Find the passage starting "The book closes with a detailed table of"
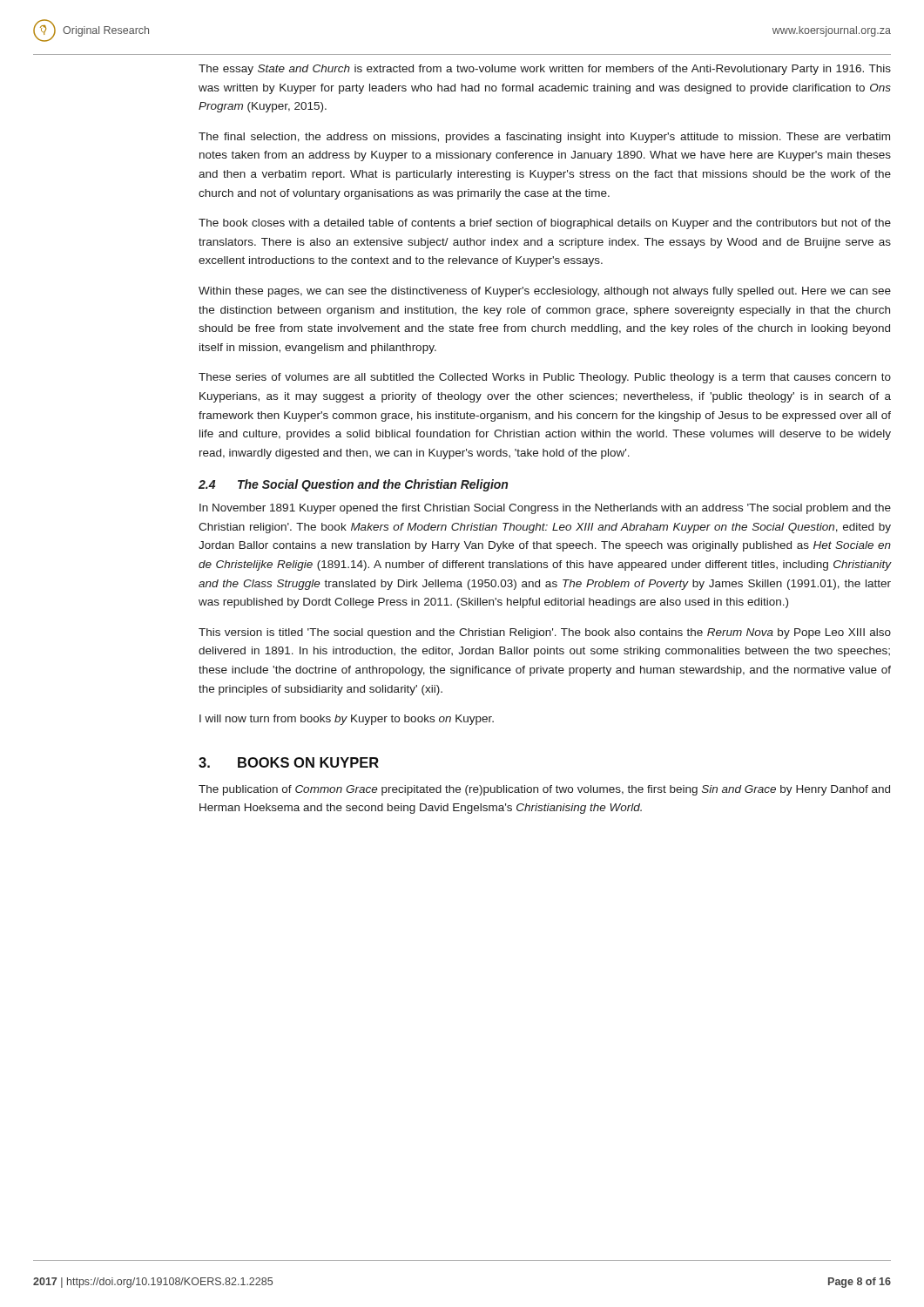The height and width of the screenshot is (1307, 924). pos(545,242)
